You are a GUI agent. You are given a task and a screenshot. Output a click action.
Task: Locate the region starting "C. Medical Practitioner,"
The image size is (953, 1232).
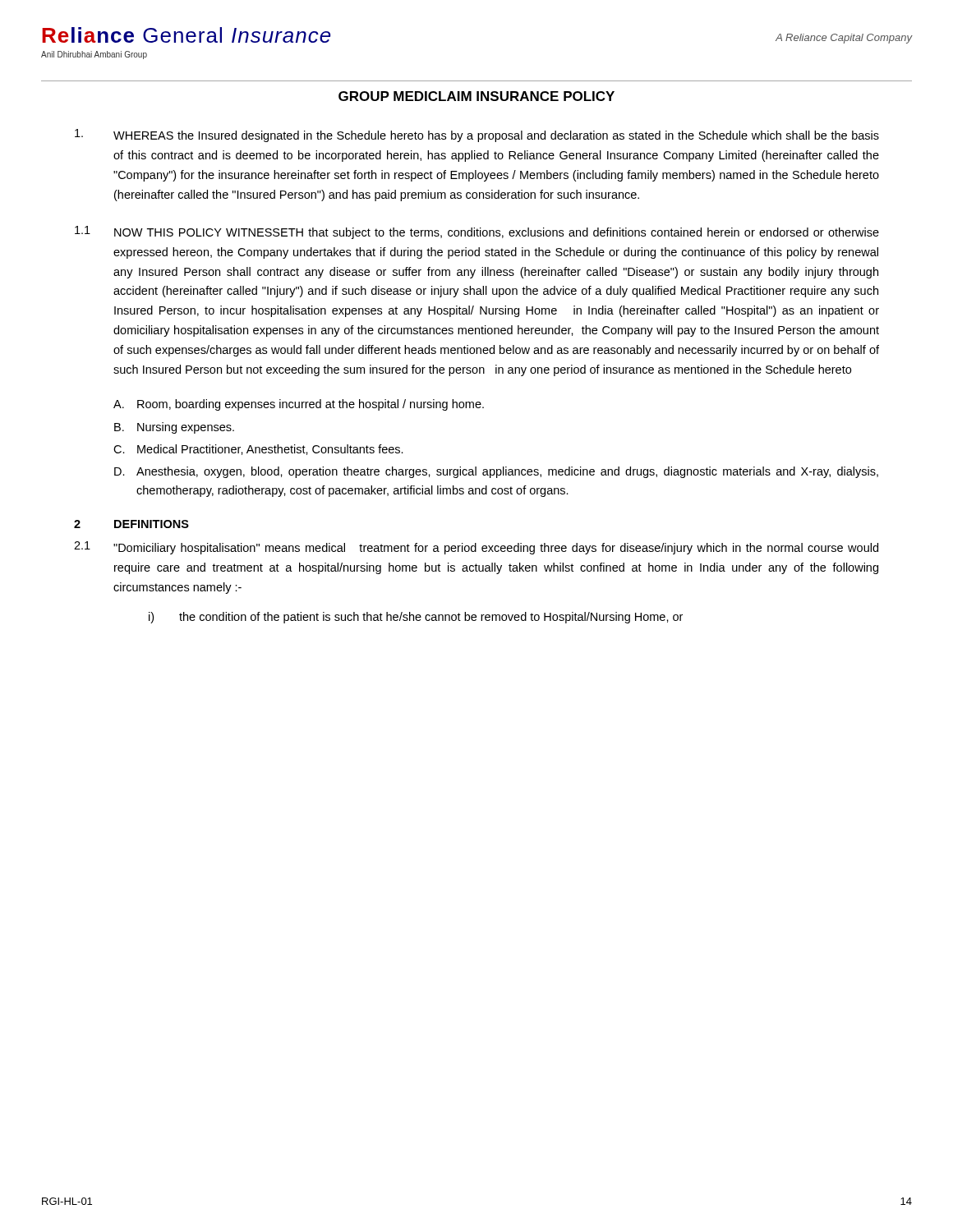point(258,450)
